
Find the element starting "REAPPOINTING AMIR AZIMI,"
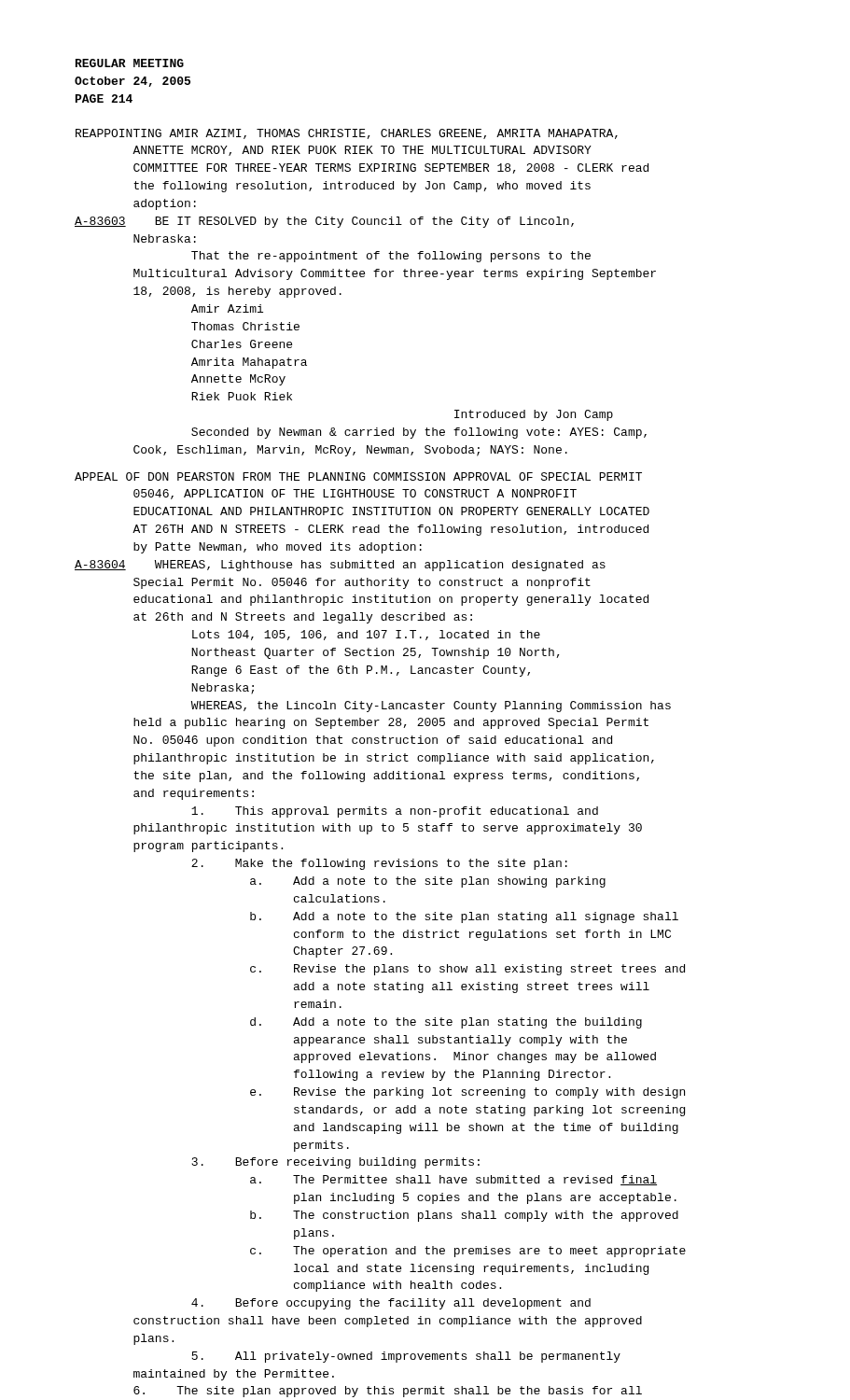pyautogui.click(x=347, y=134)
